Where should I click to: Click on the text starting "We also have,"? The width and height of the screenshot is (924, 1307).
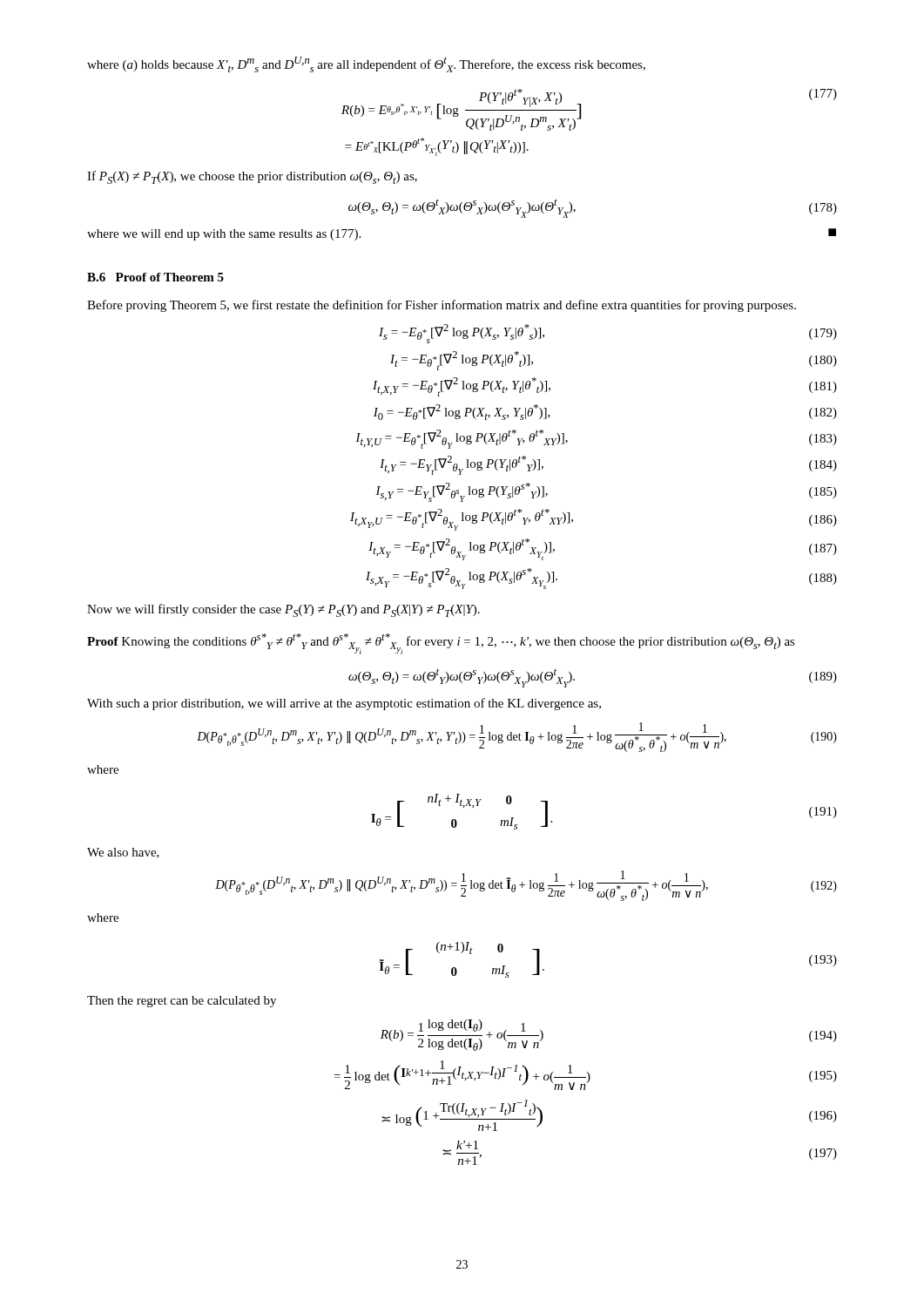click(x=123, y=853)
